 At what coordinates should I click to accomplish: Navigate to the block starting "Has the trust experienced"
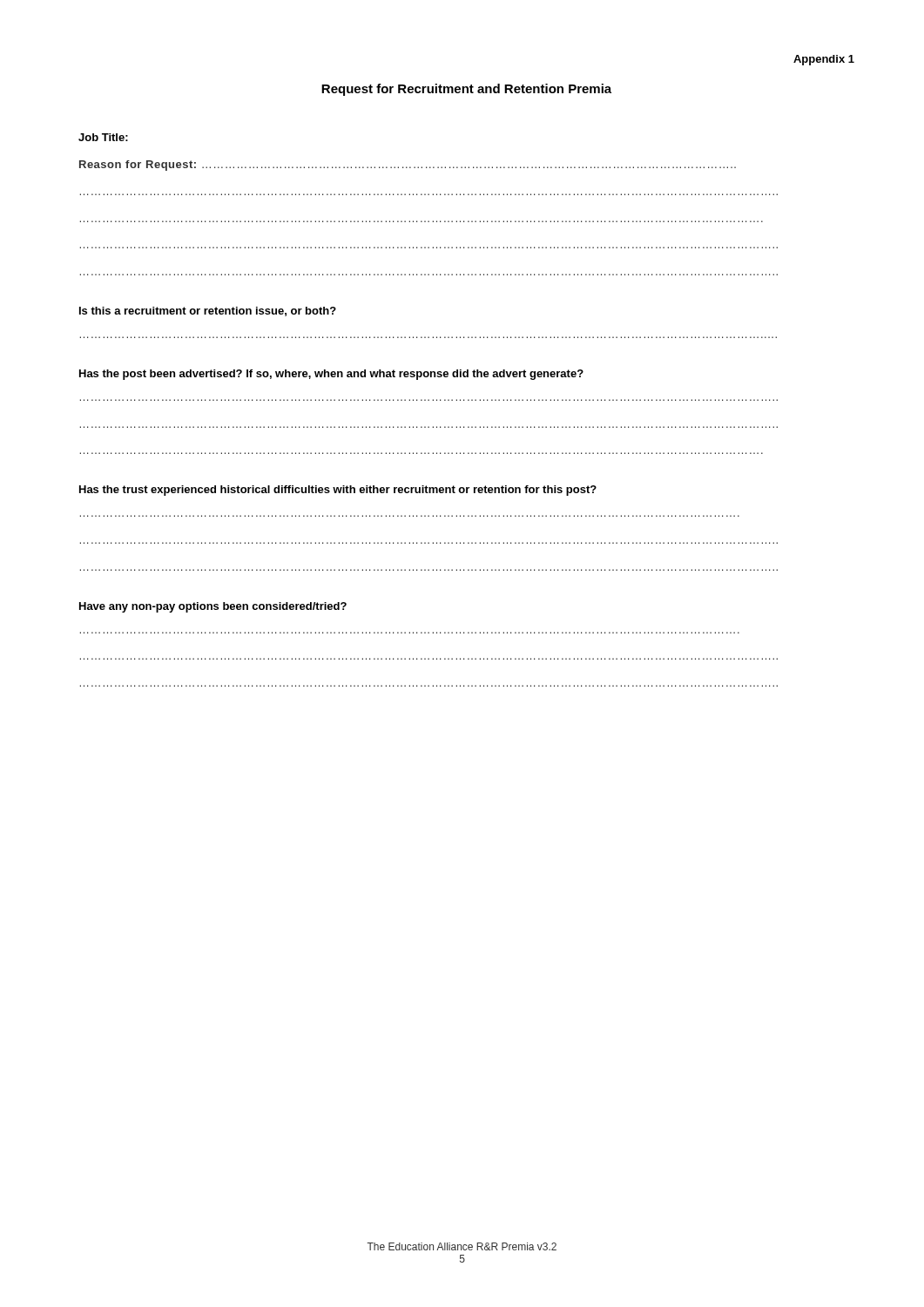(x=338, y=489)
